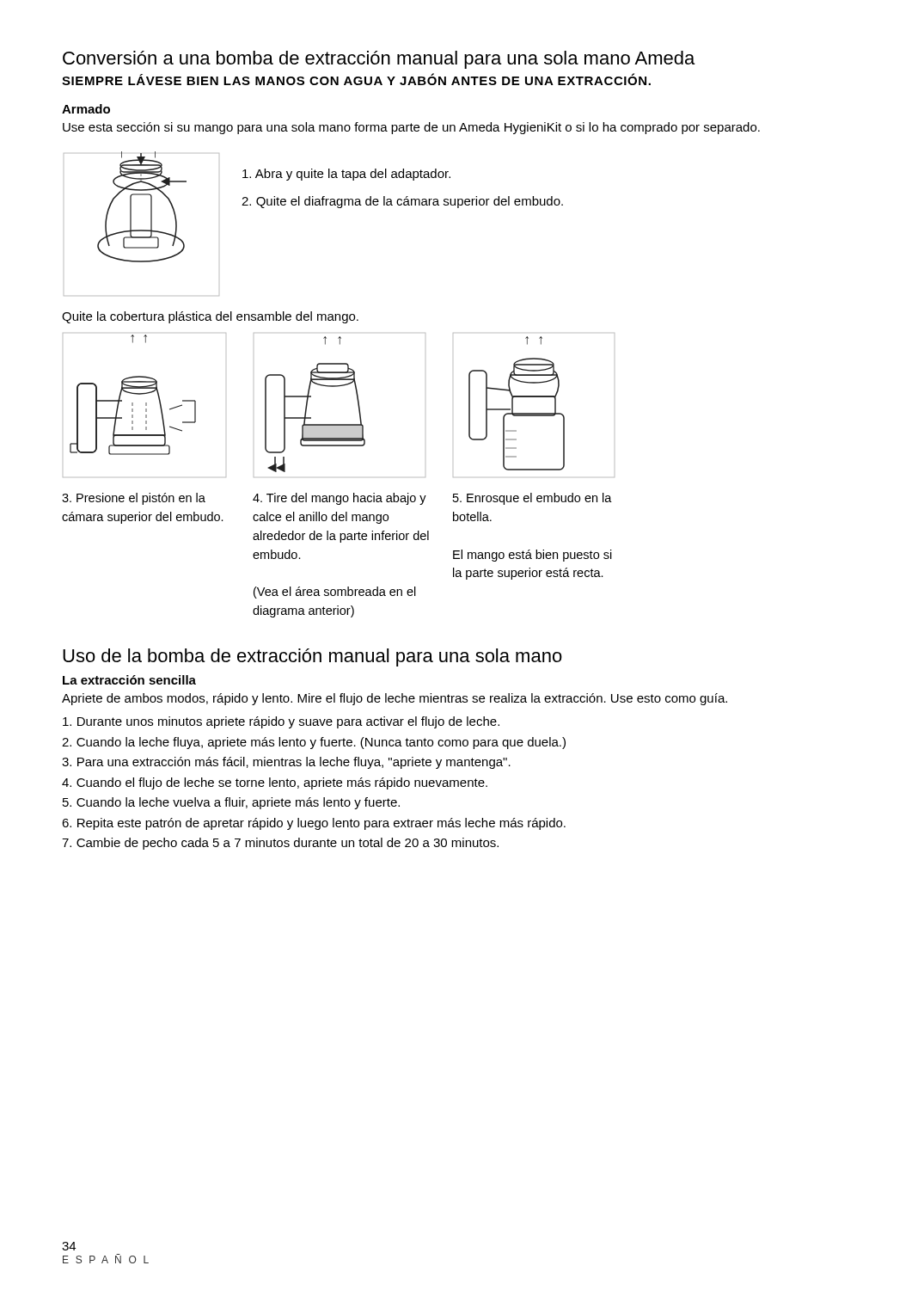Click on the passage starting "Uso de la bomba"
The image size is (924, 1290).
tap(312, 655)
